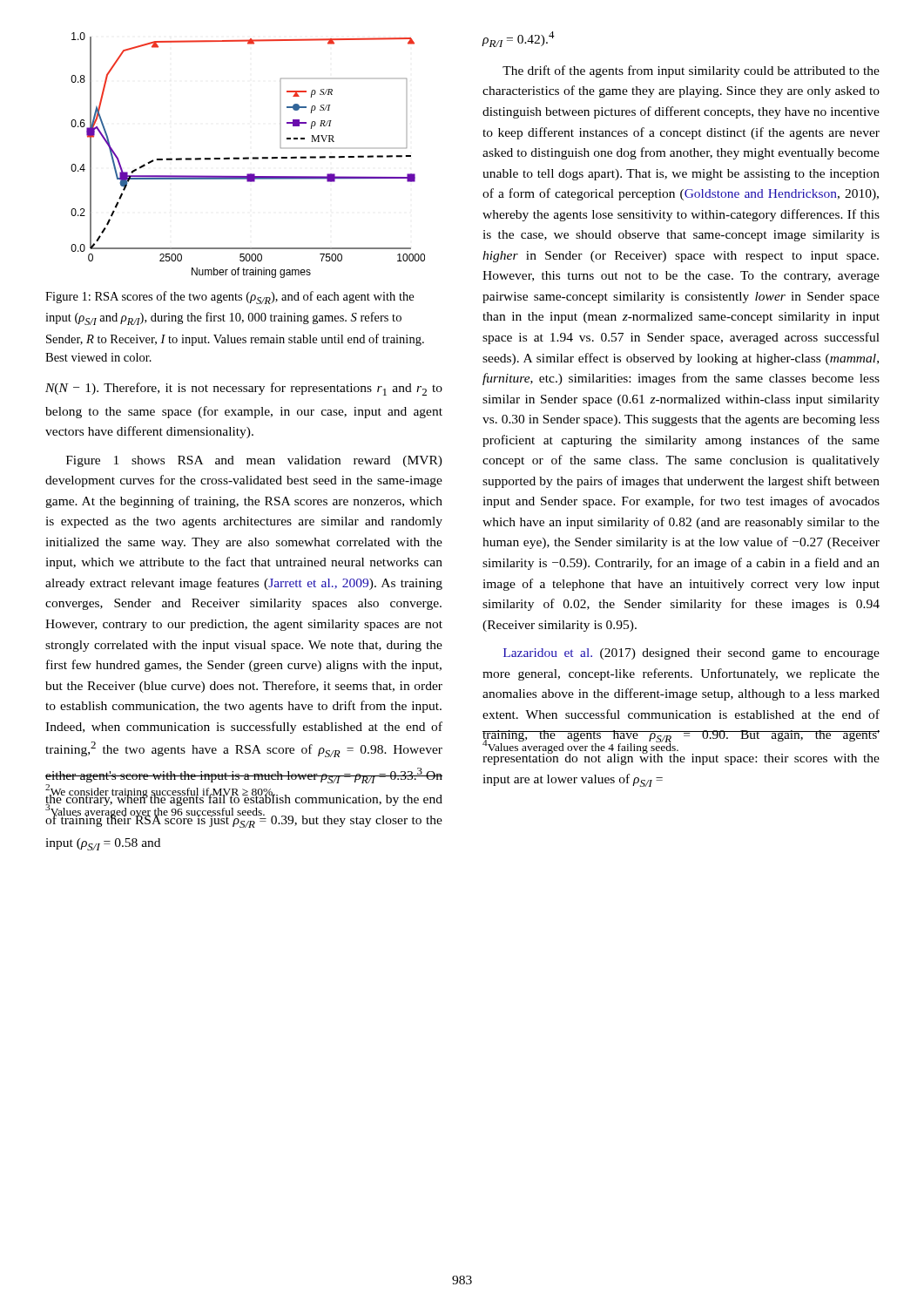Find the text block that says "ρR/I = 0.42).4 The drift"
This screenshot has height=1307, width=924.
[681, 409]
